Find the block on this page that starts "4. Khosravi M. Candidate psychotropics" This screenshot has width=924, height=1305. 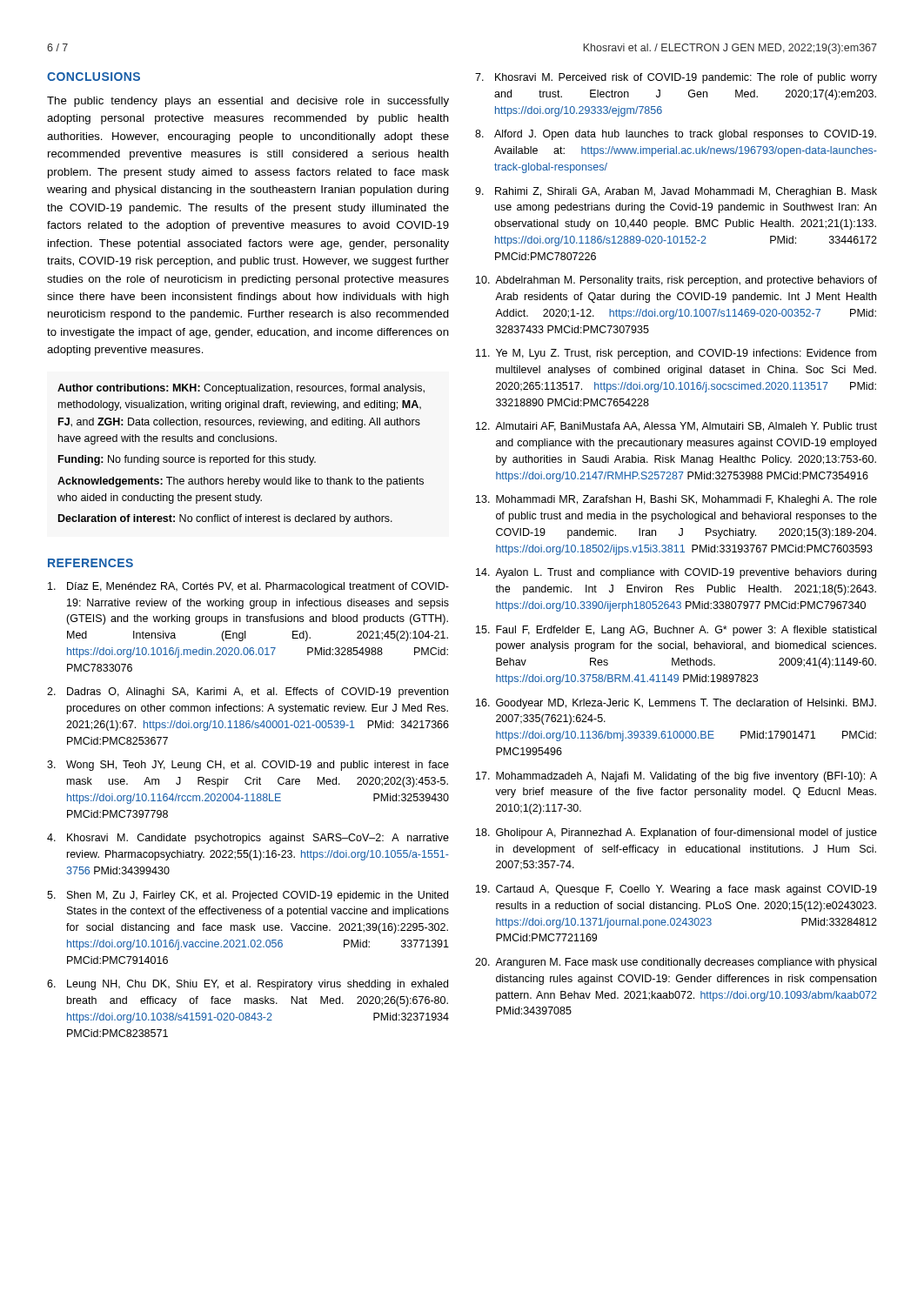248,855
